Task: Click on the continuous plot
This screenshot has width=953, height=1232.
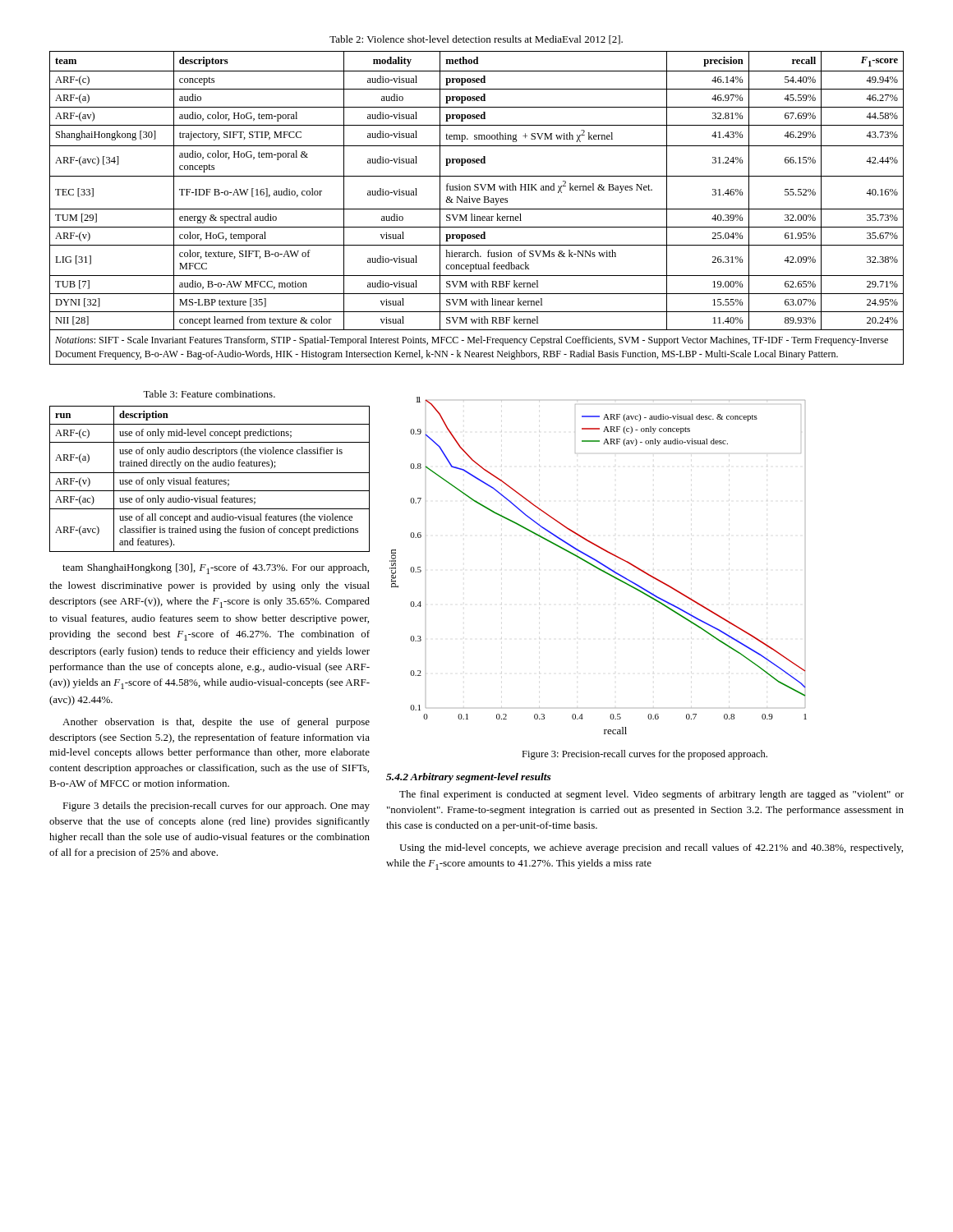Action: (645, 566)
